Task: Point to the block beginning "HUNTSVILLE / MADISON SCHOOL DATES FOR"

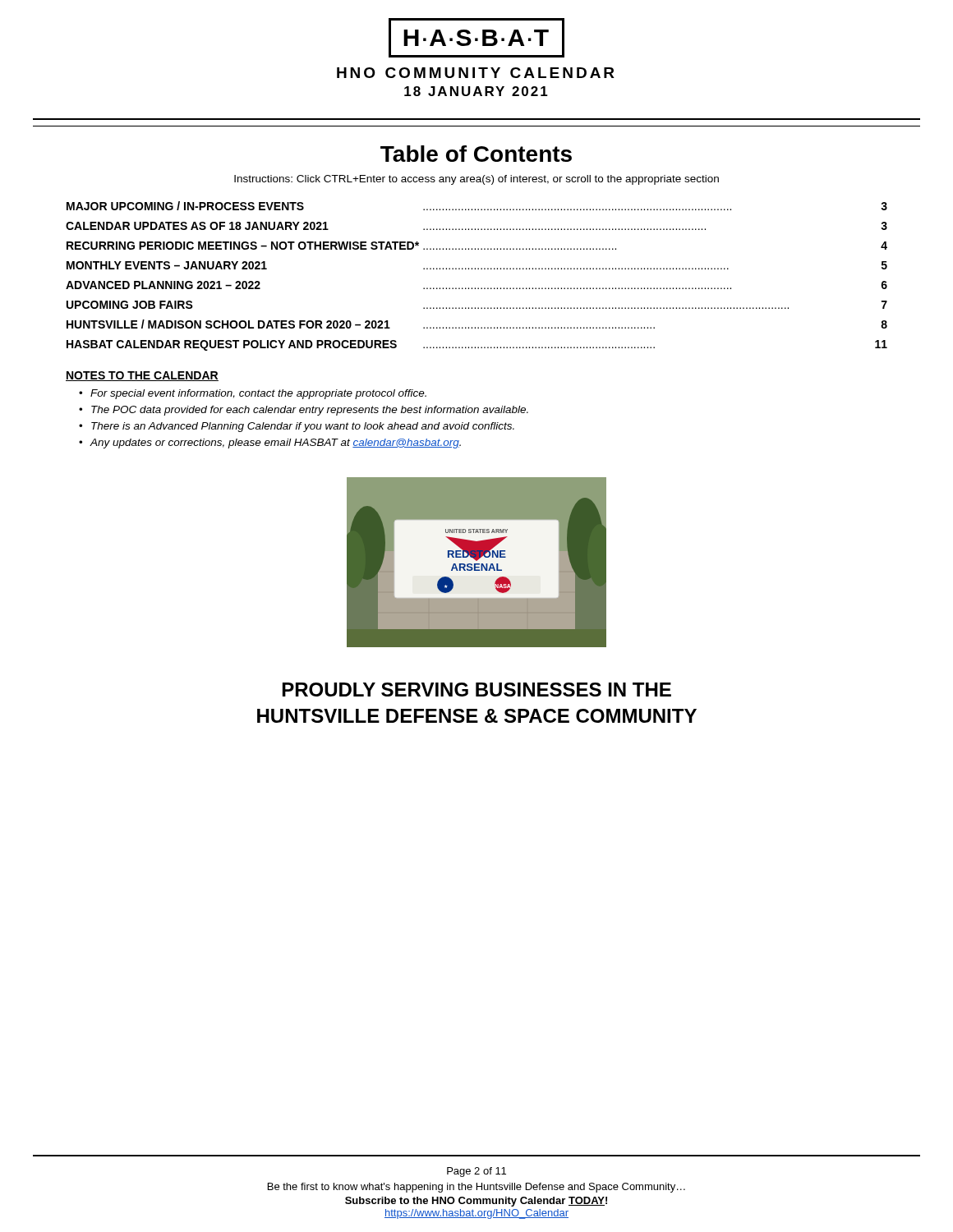Action: coord(476,324)
